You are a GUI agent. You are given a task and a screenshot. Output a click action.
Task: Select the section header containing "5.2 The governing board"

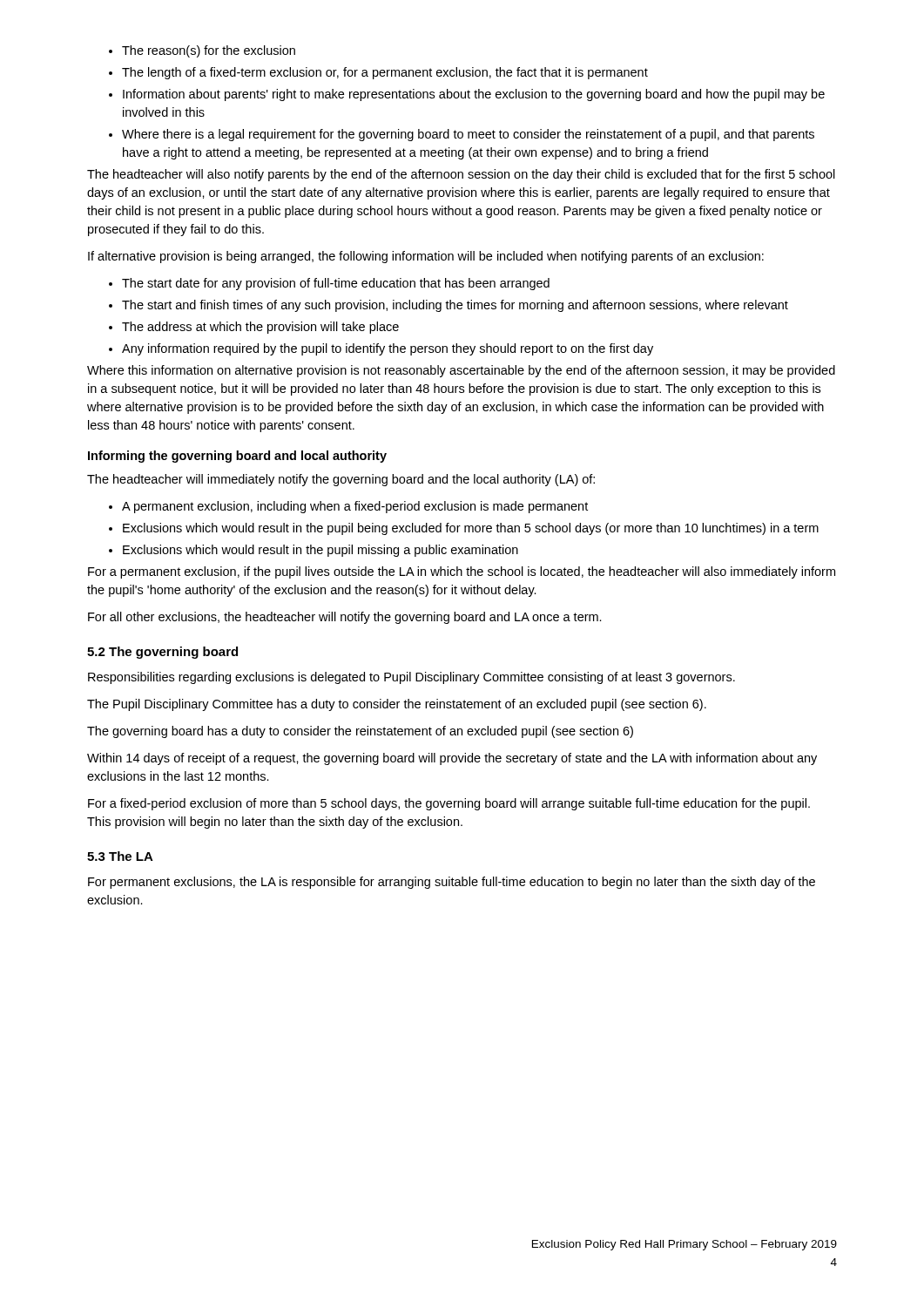(x=162, y=653)
